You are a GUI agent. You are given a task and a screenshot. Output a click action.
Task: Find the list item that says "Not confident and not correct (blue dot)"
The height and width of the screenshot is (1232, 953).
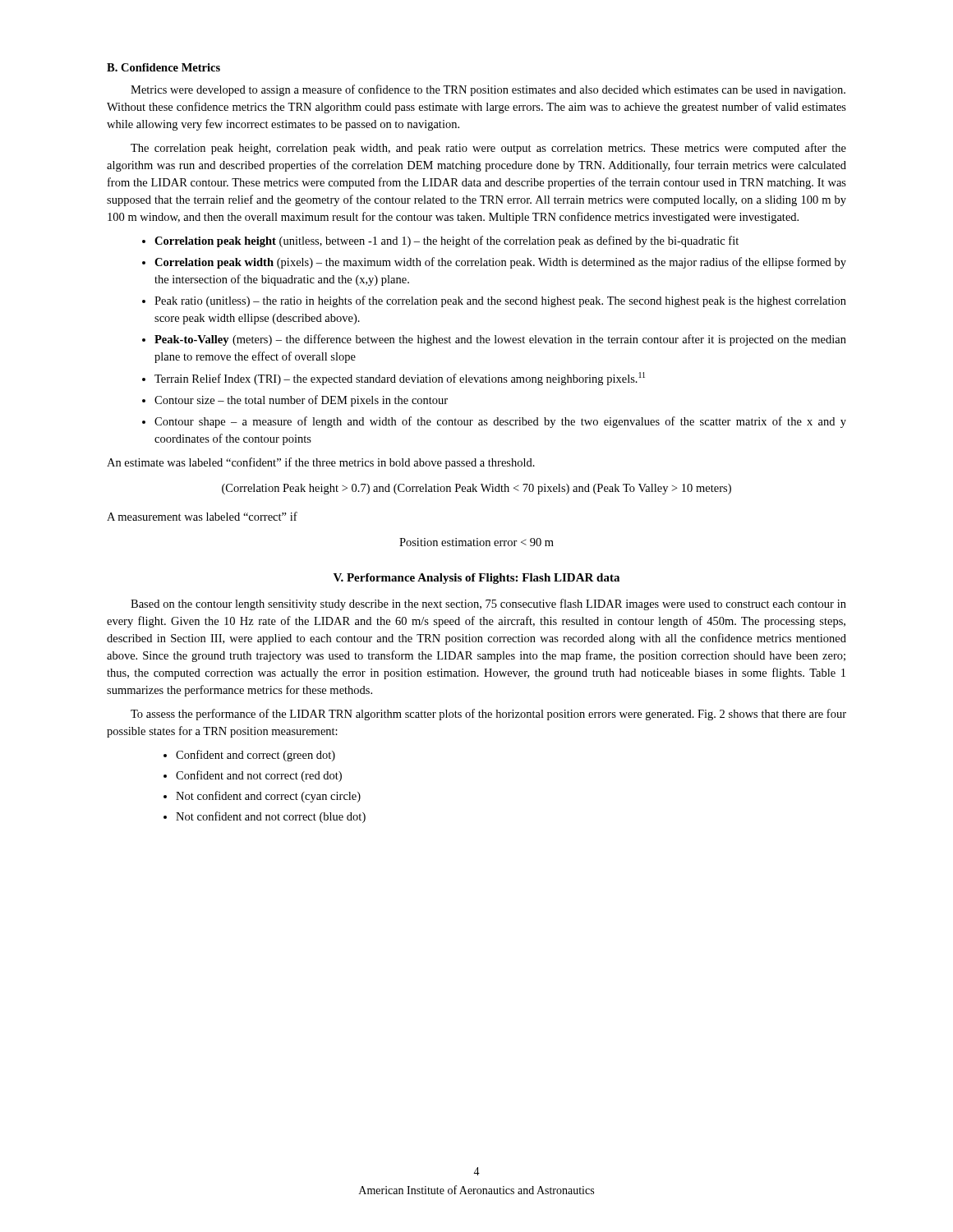[271, 817]
